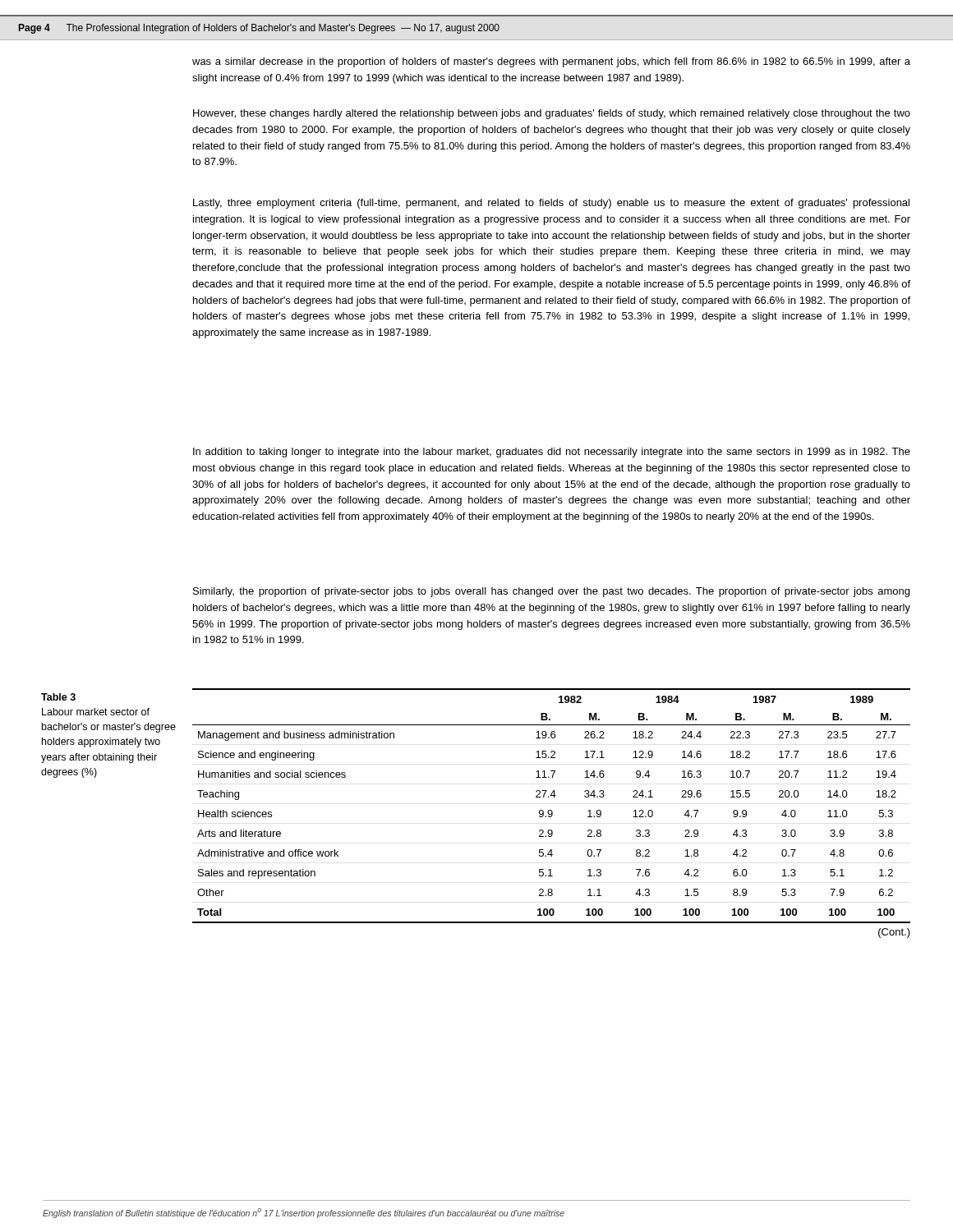Find the passage starting "Table 3 Labour market sector"
This screenshot has height=1232, width=953.
click(x=108, y=735)
